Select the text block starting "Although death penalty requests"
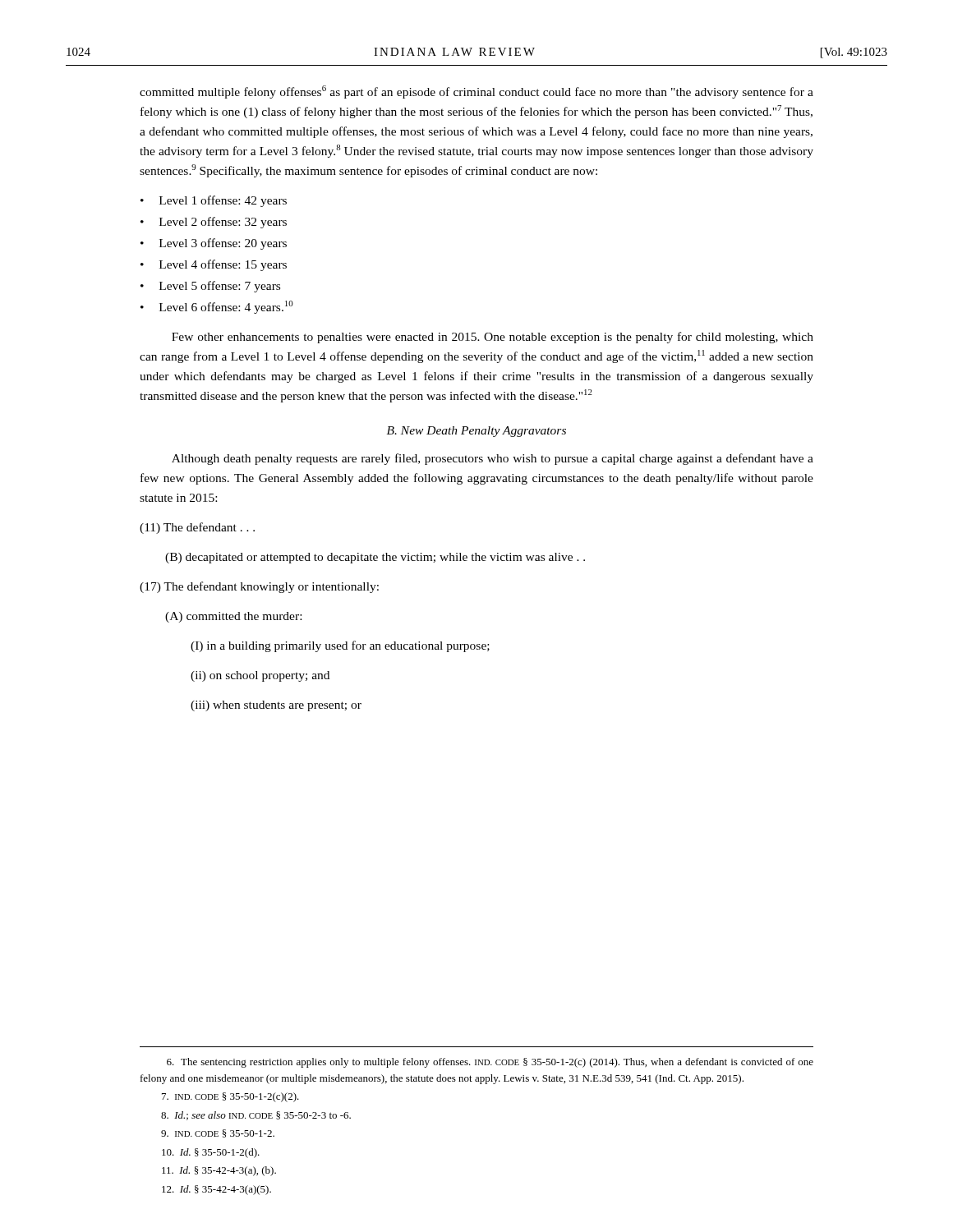953x1232 pixels. [476, 478]
